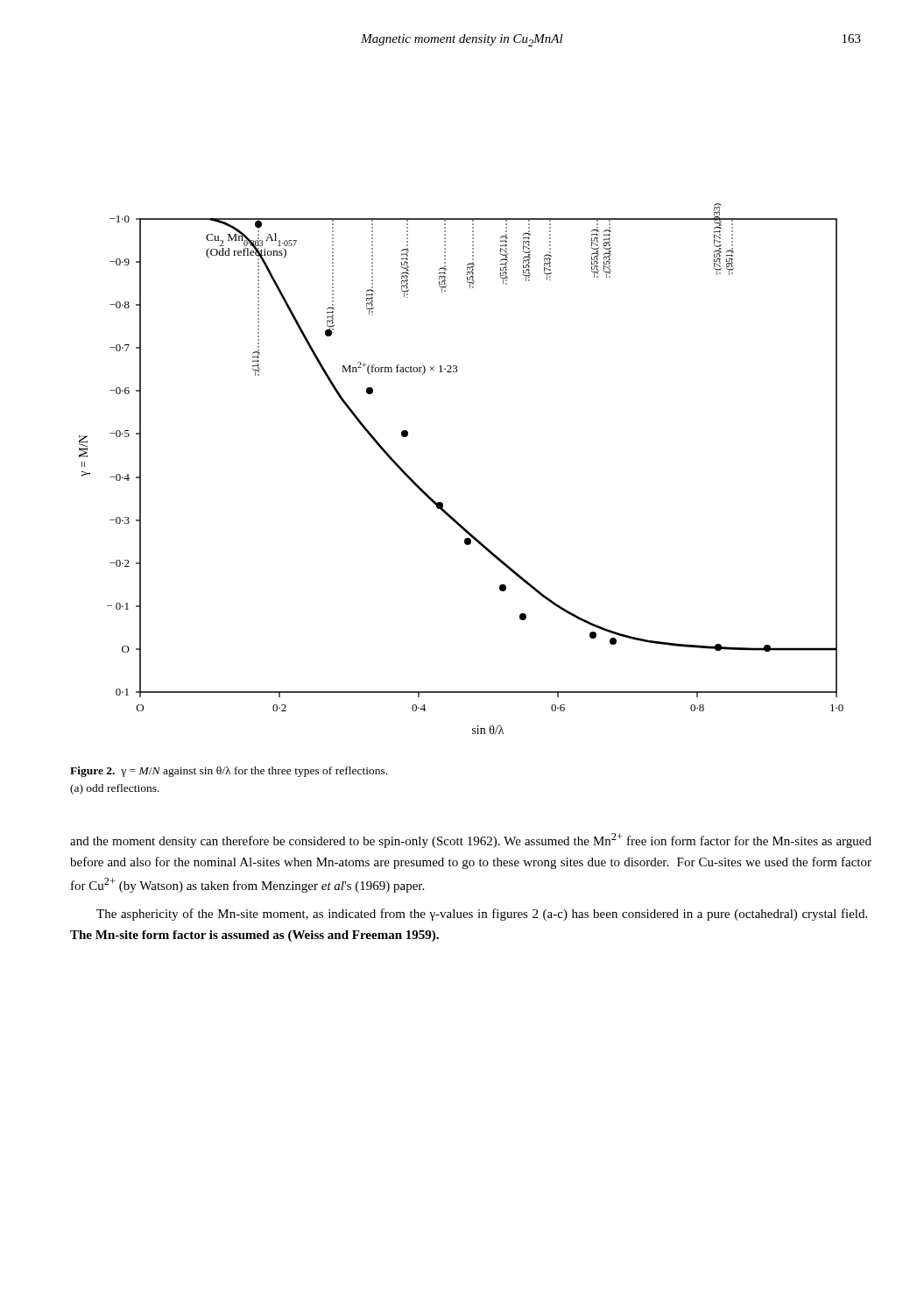Locate the element starting "and the moment density can"
This screenshot has height=1314, width=924.
coord(471,841)
